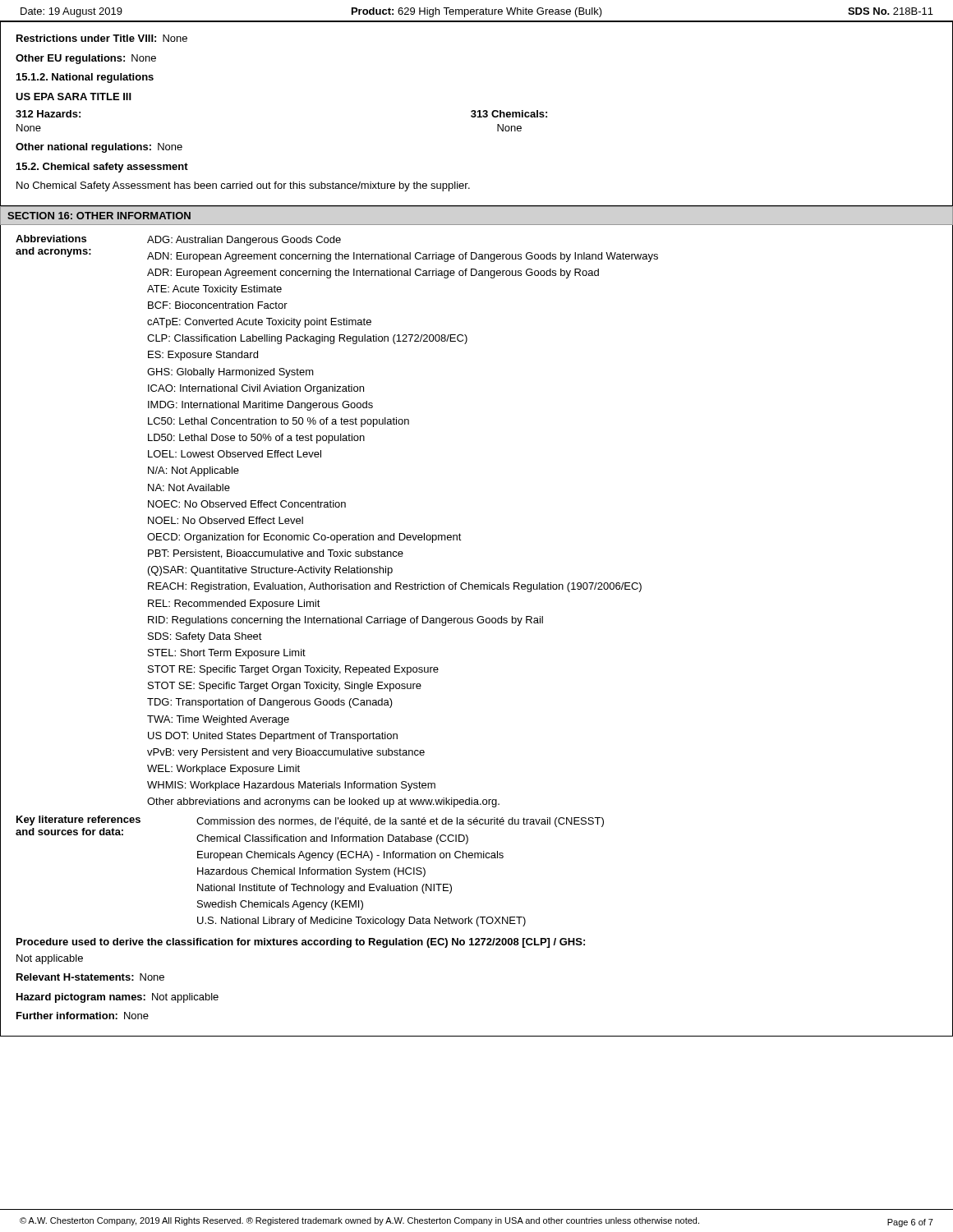Locate the text "Hazard pictogram names: Not applicable"
The image size is (953, 1232).
pyautogui.click(x=117, y=997)
